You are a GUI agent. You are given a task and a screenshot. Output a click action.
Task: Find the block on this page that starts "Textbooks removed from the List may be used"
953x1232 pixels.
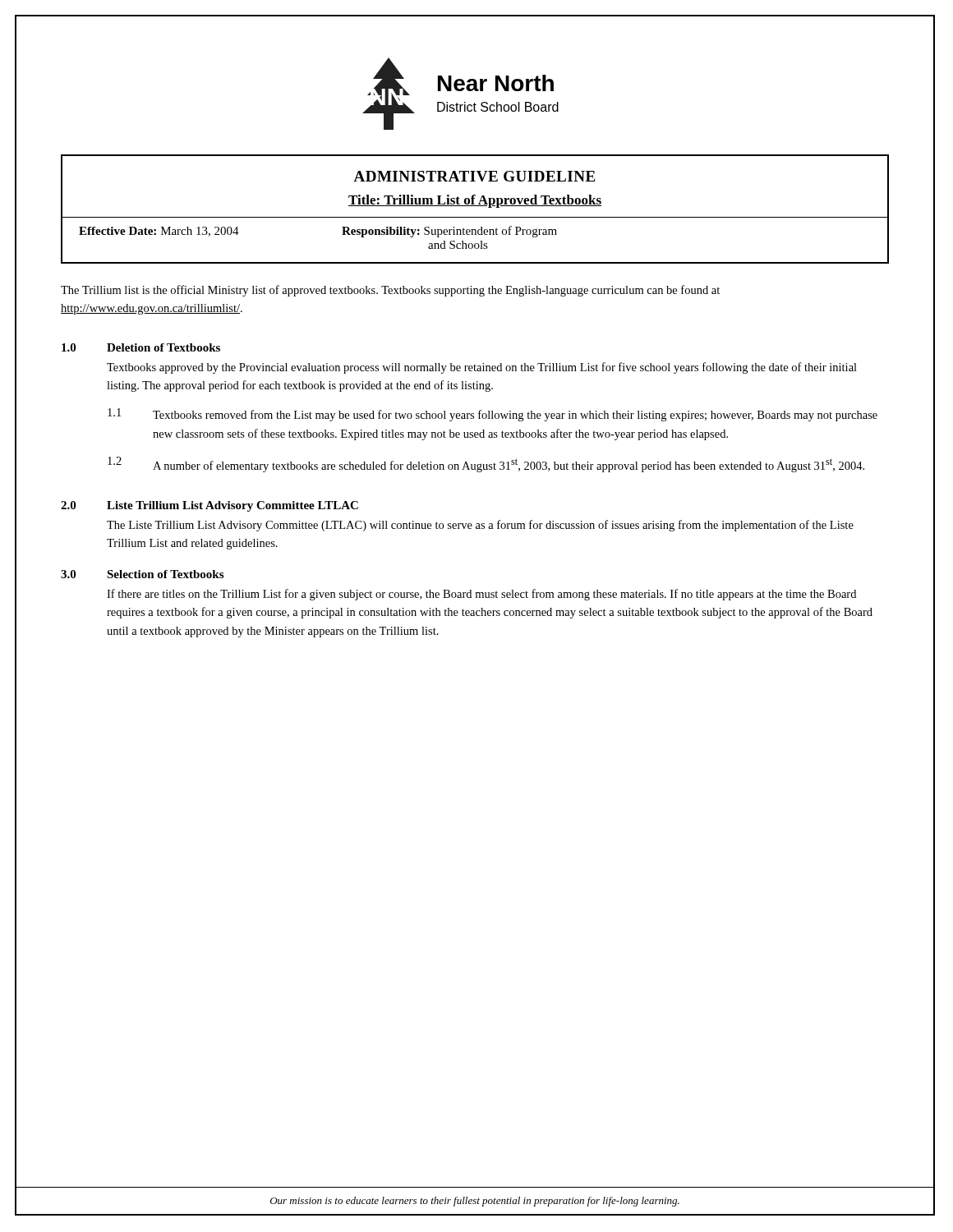pos(515,424)
